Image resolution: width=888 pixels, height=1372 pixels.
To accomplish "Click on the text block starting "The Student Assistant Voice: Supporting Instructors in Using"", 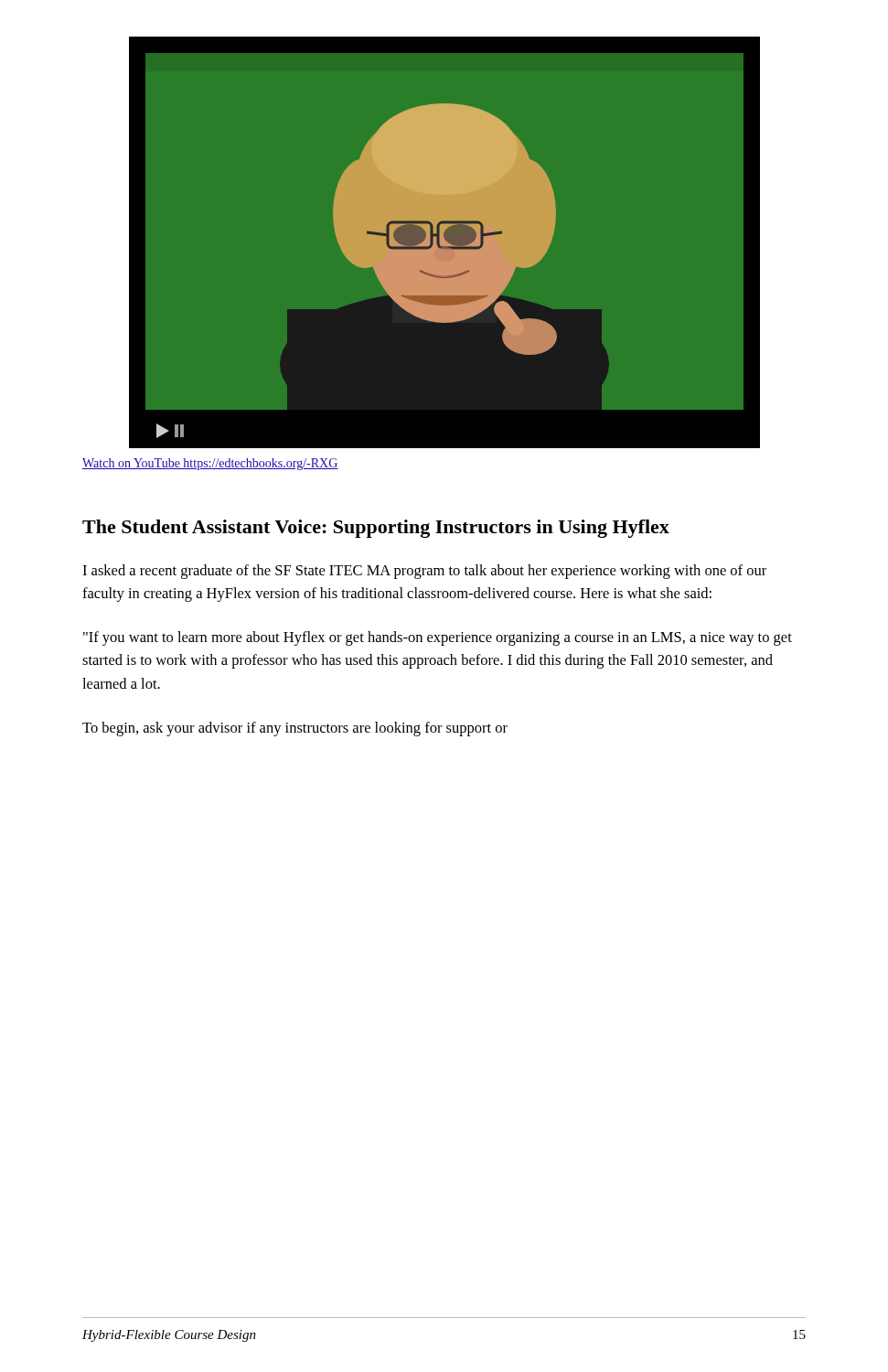I will point(376,526).
